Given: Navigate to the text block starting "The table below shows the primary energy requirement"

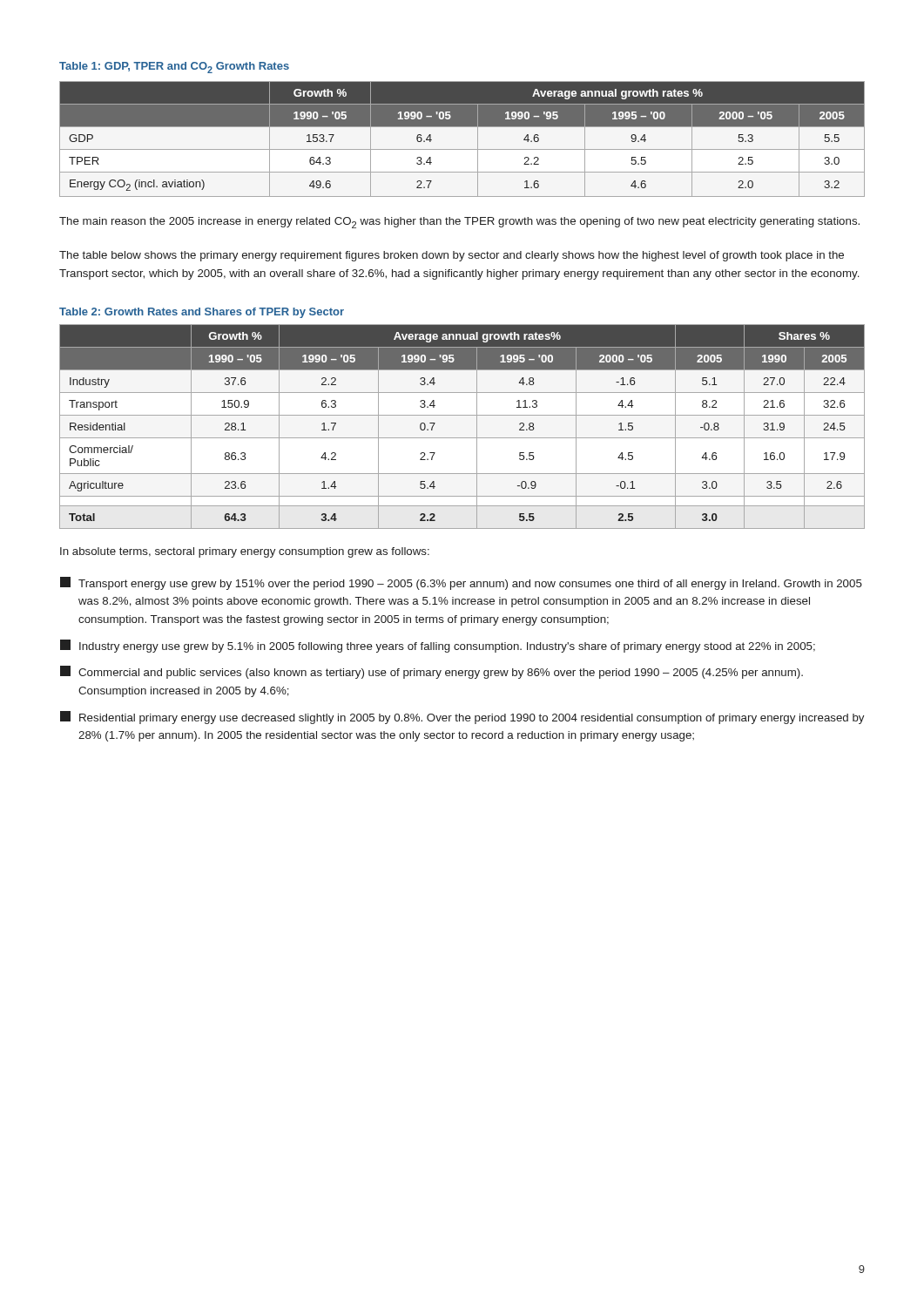Looking at the screenshot, I should coord(460,264).
